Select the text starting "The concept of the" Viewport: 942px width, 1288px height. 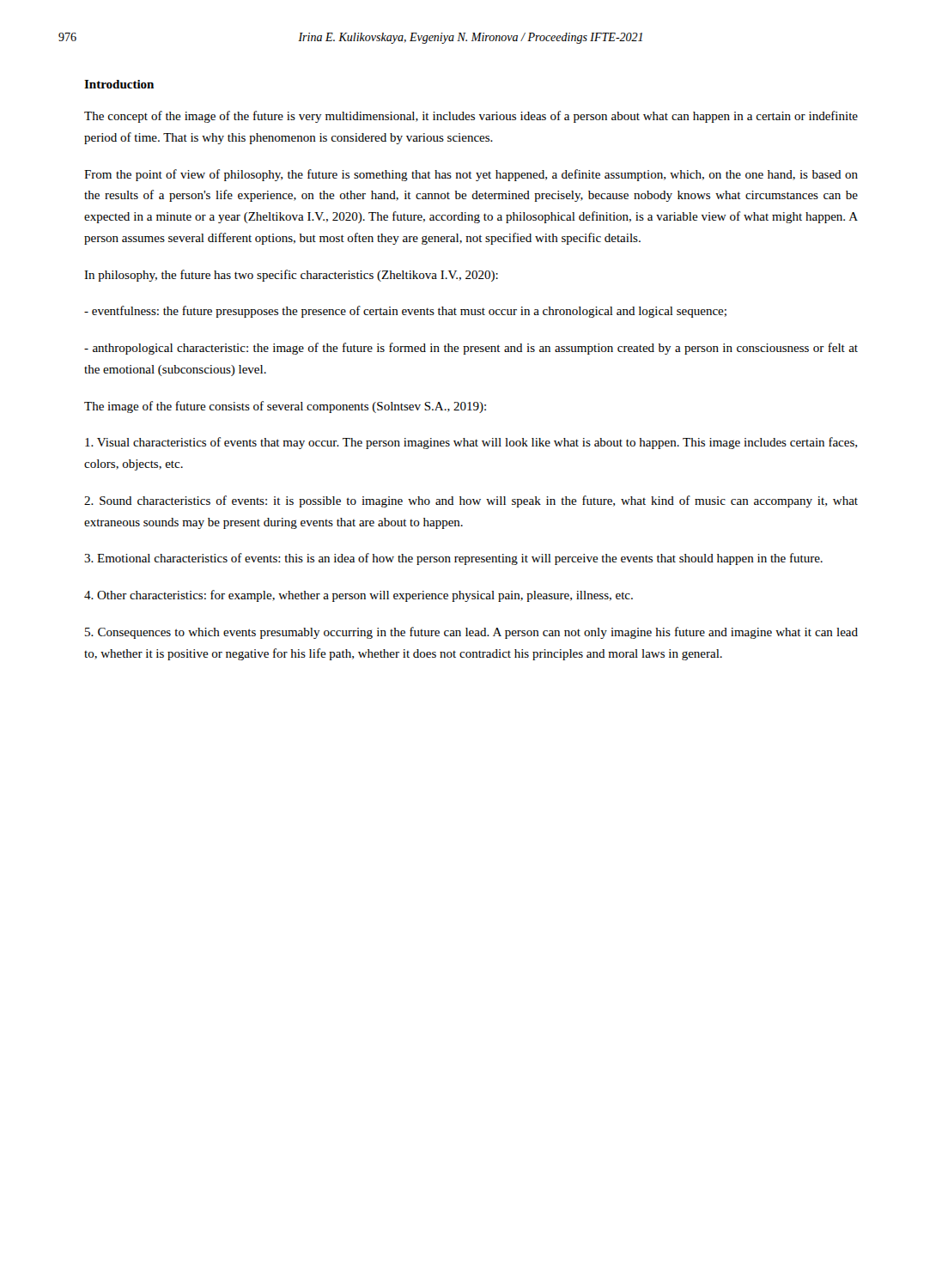(x=471, y=127)
